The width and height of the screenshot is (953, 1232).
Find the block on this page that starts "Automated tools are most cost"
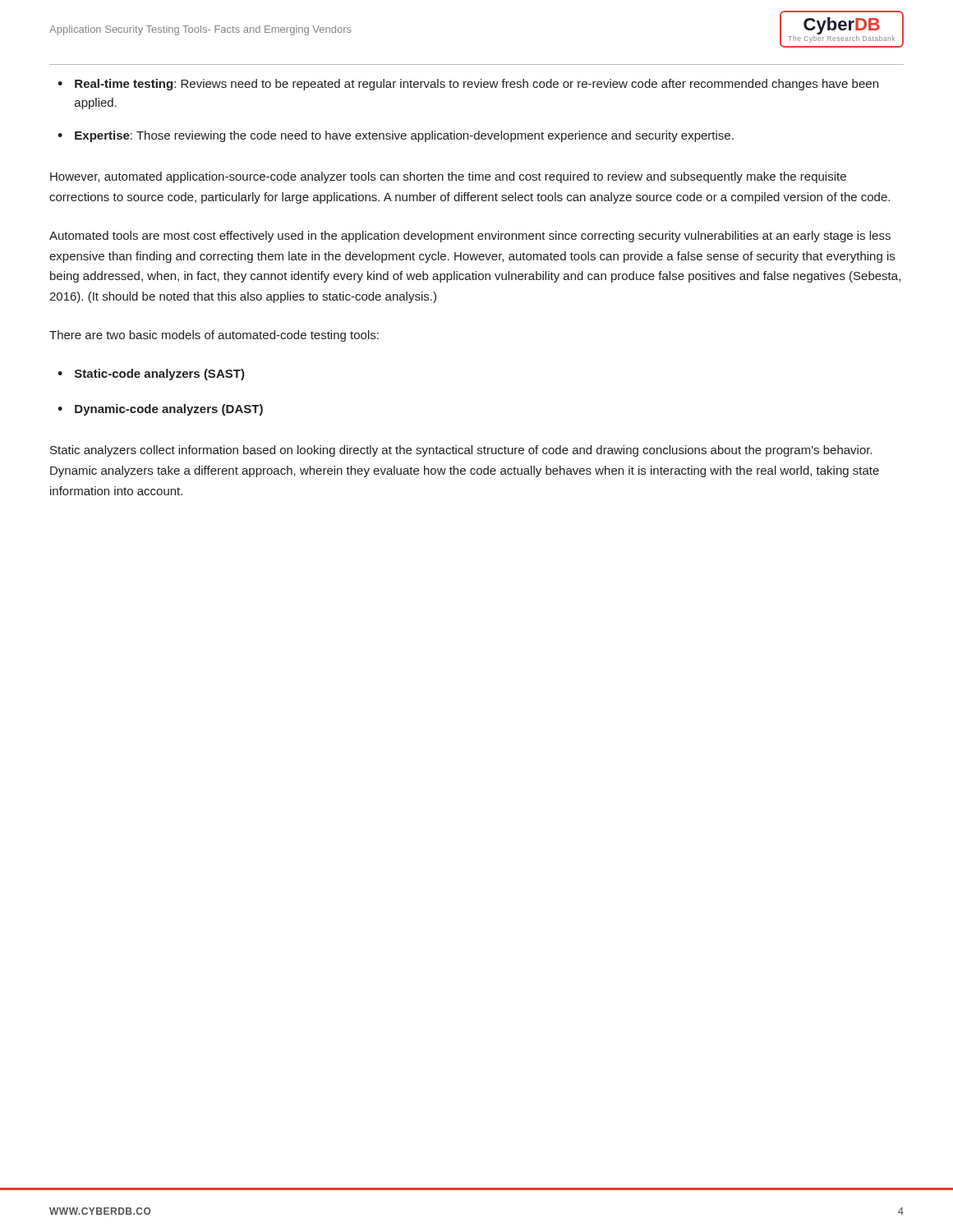coord(475,266)
